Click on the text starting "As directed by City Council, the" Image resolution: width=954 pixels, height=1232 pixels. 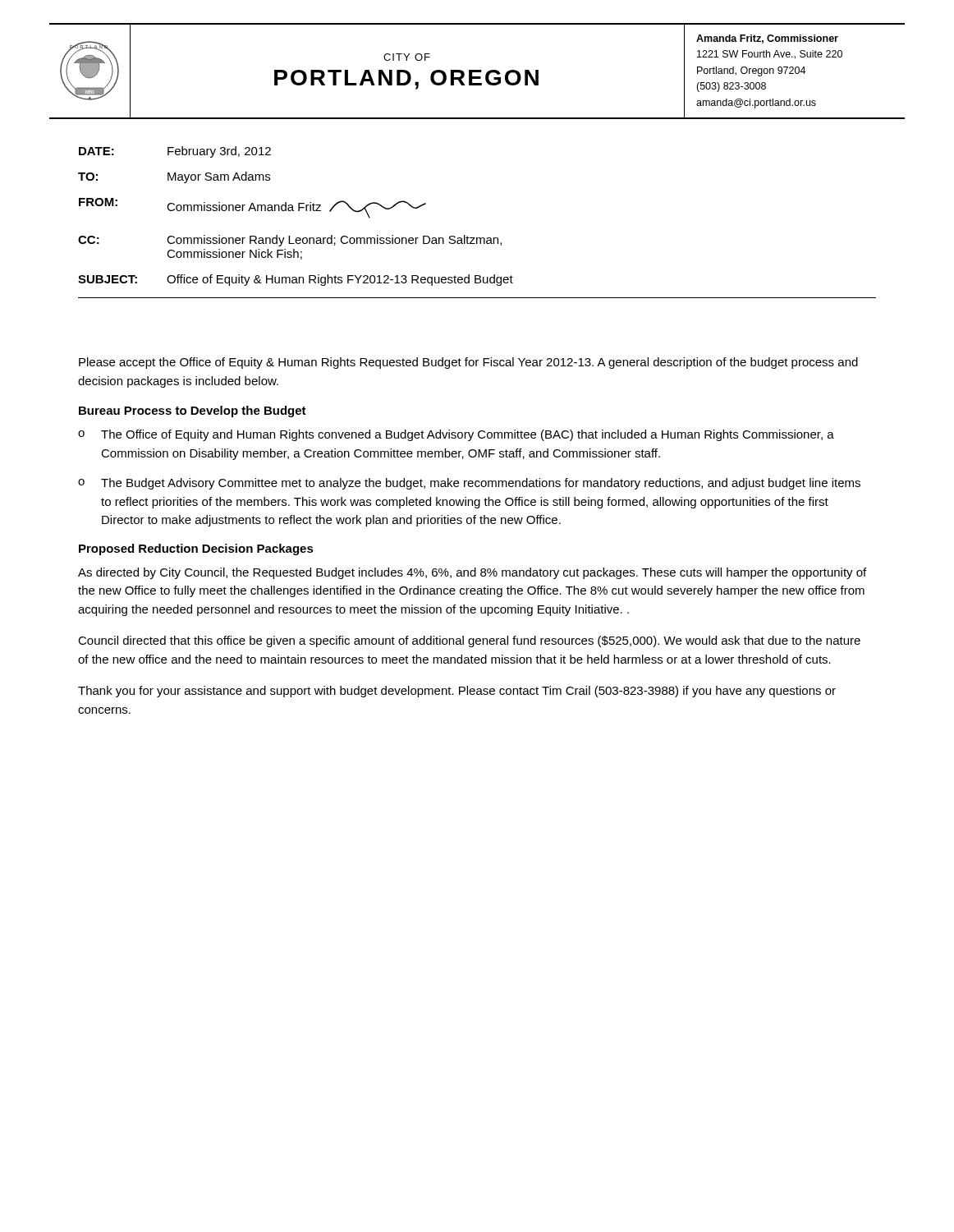472,590
